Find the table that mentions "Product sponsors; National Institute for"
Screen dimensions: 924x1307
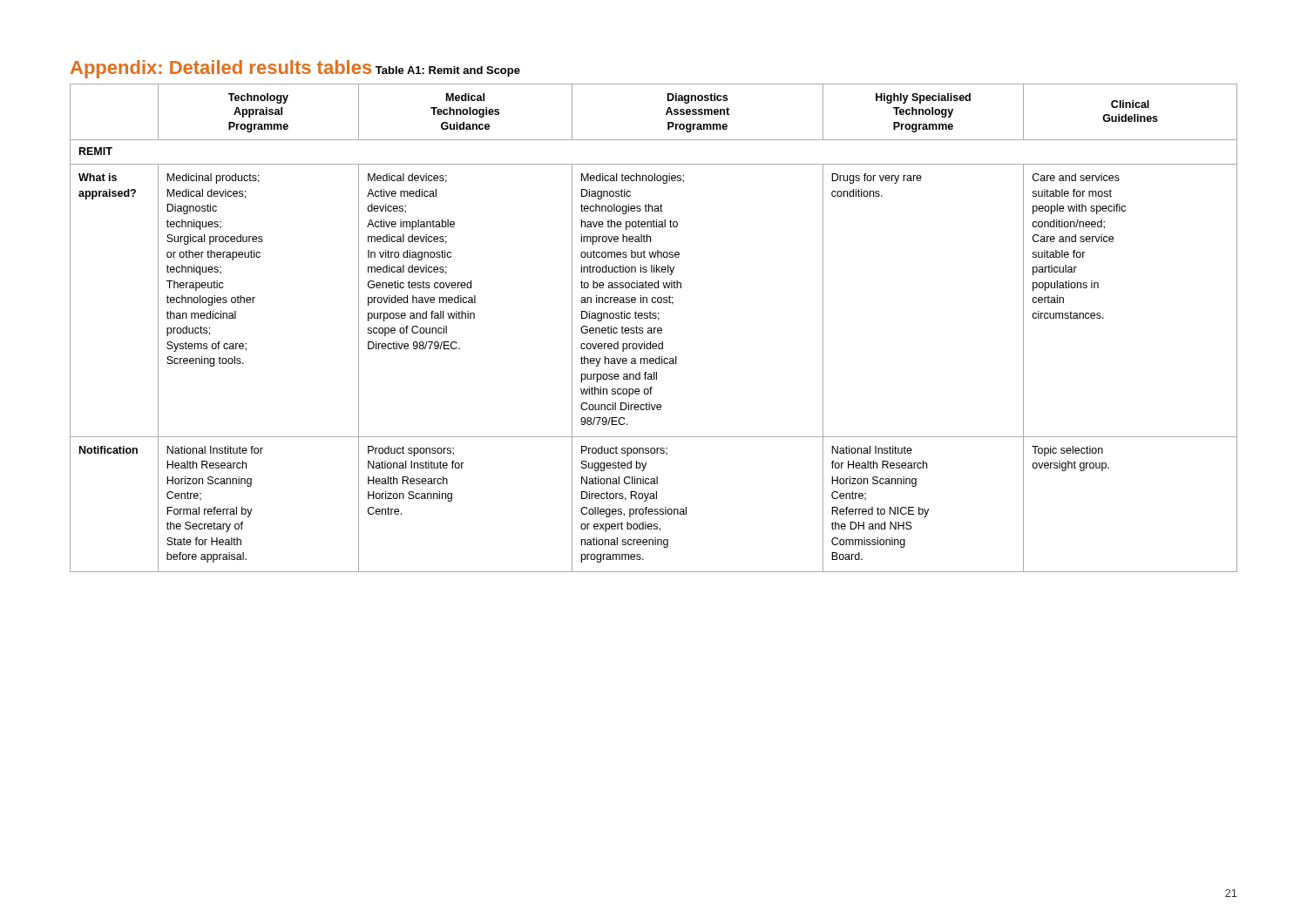[654, 328]
